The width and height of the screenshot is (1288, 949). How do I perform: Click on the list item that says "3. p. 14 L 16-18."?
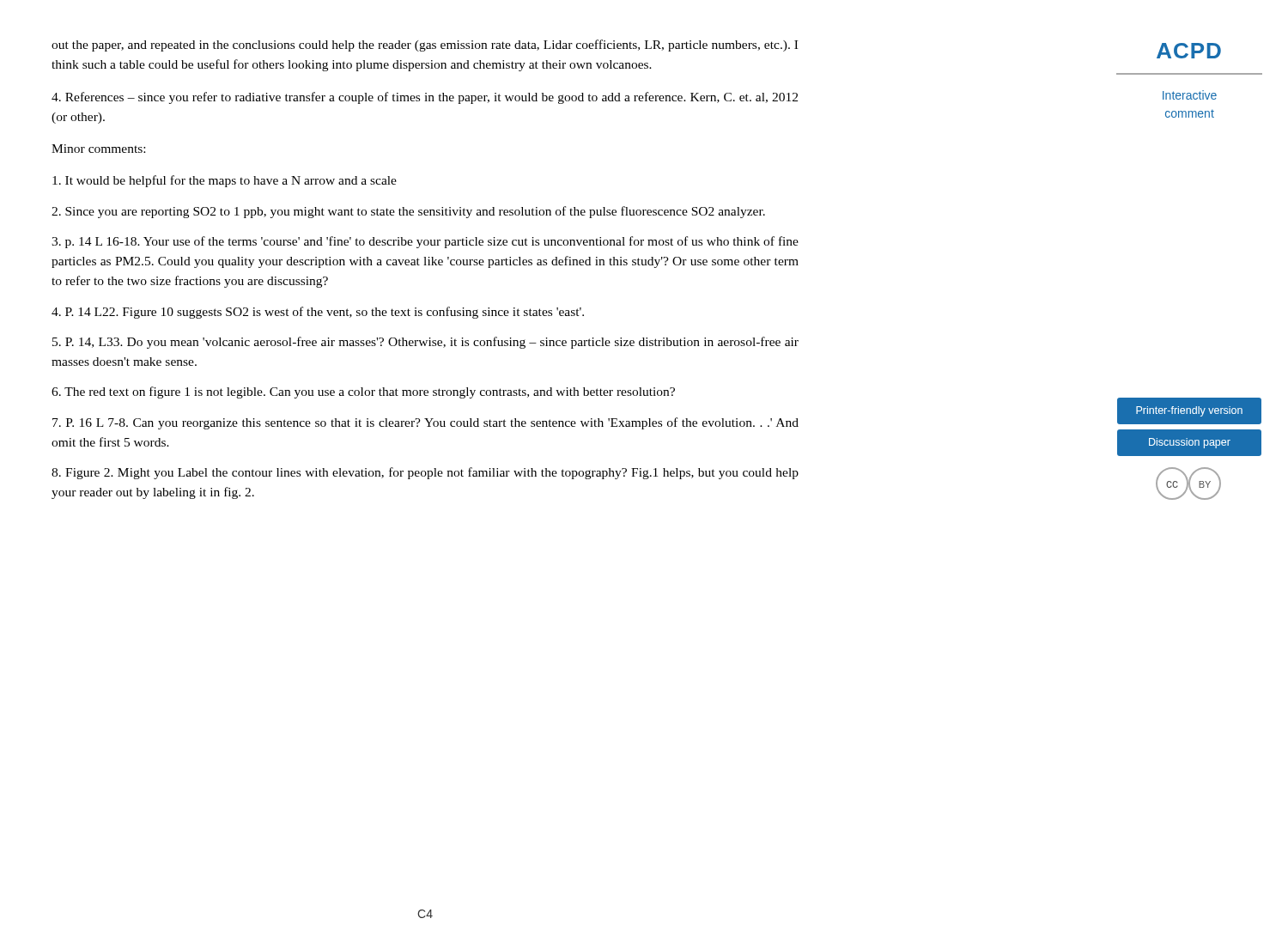pyautogui.click(x=425, y=261)
